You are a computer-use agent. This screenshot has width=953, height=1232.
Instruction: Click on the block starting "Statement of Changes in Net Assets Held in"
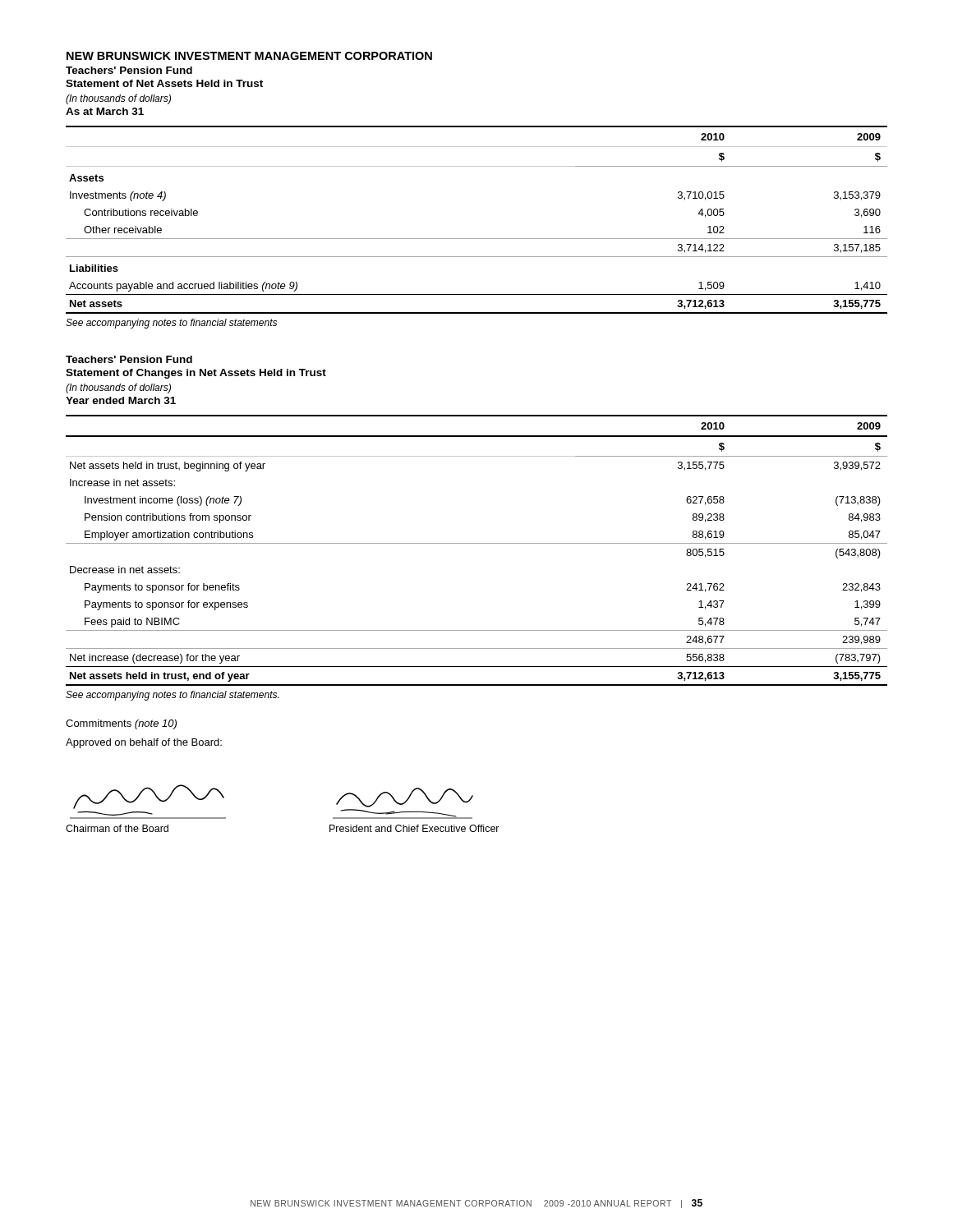pyautogui.click(x=196, y=372)
